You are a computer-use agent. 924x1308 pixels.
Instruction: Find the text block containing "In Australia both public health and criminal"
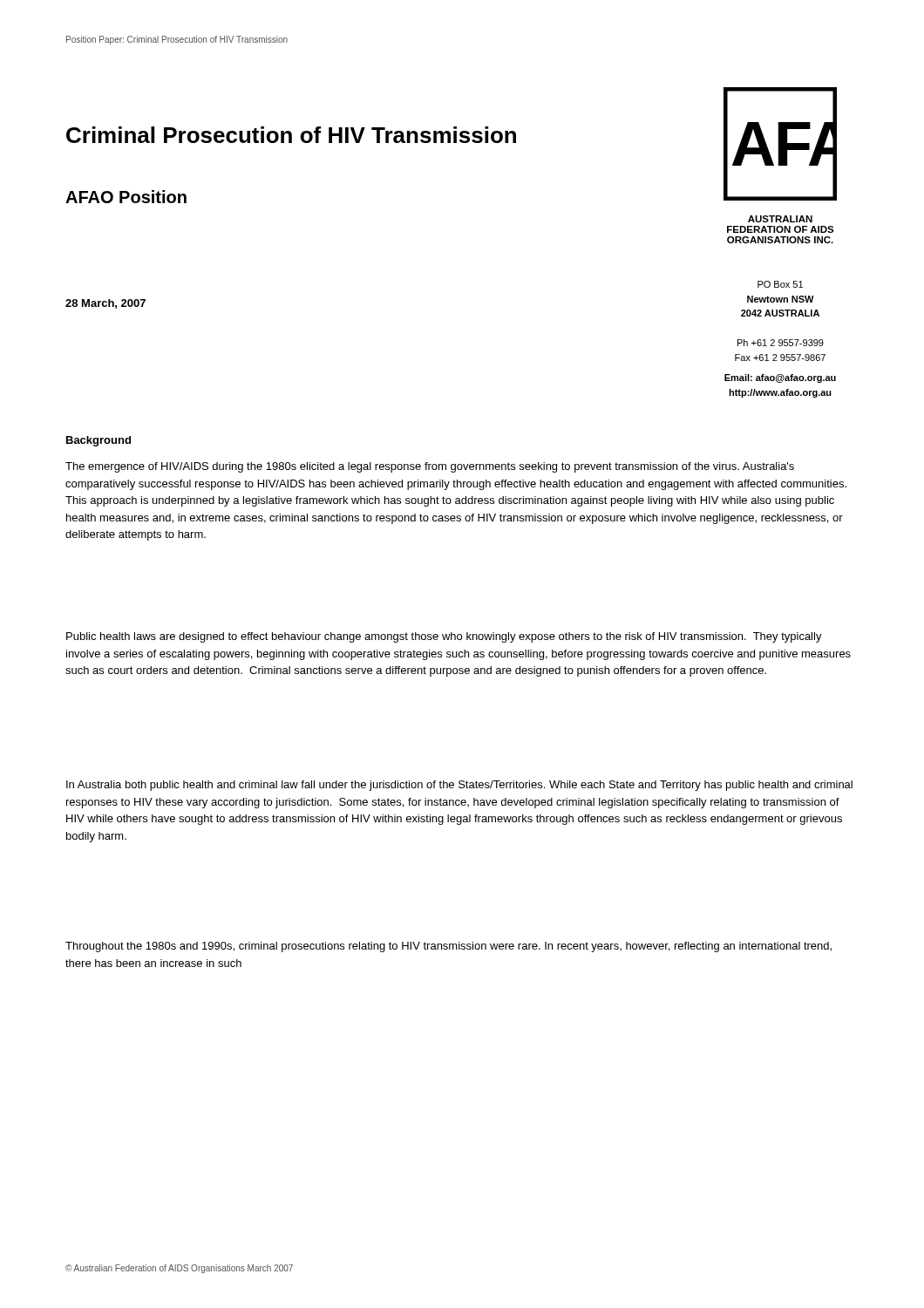pyautogui.click(x=459, y=810)
